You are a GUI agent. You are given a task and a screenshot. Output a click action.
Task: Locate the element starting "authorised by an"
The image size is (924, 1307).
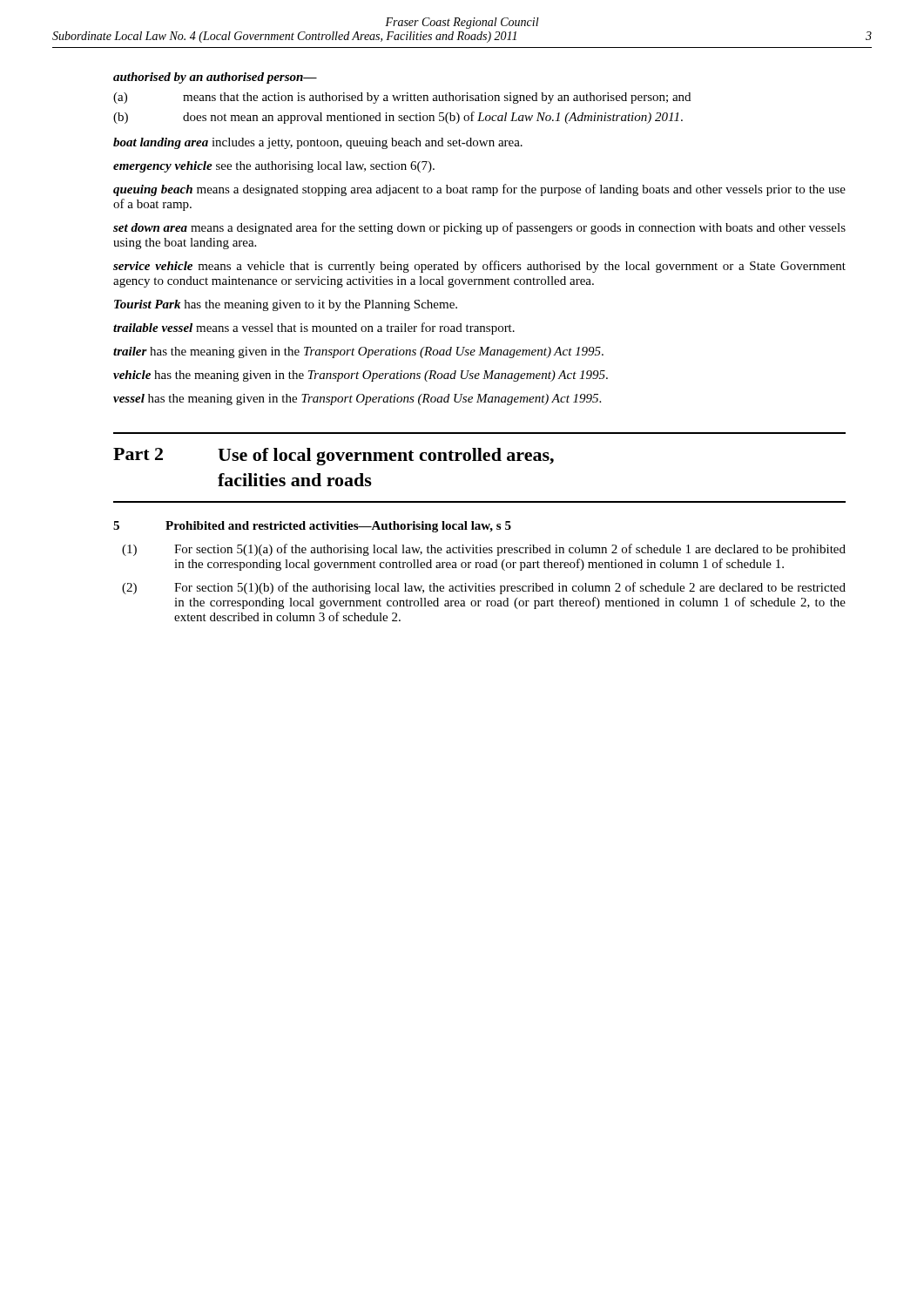(x=215, y=78)
